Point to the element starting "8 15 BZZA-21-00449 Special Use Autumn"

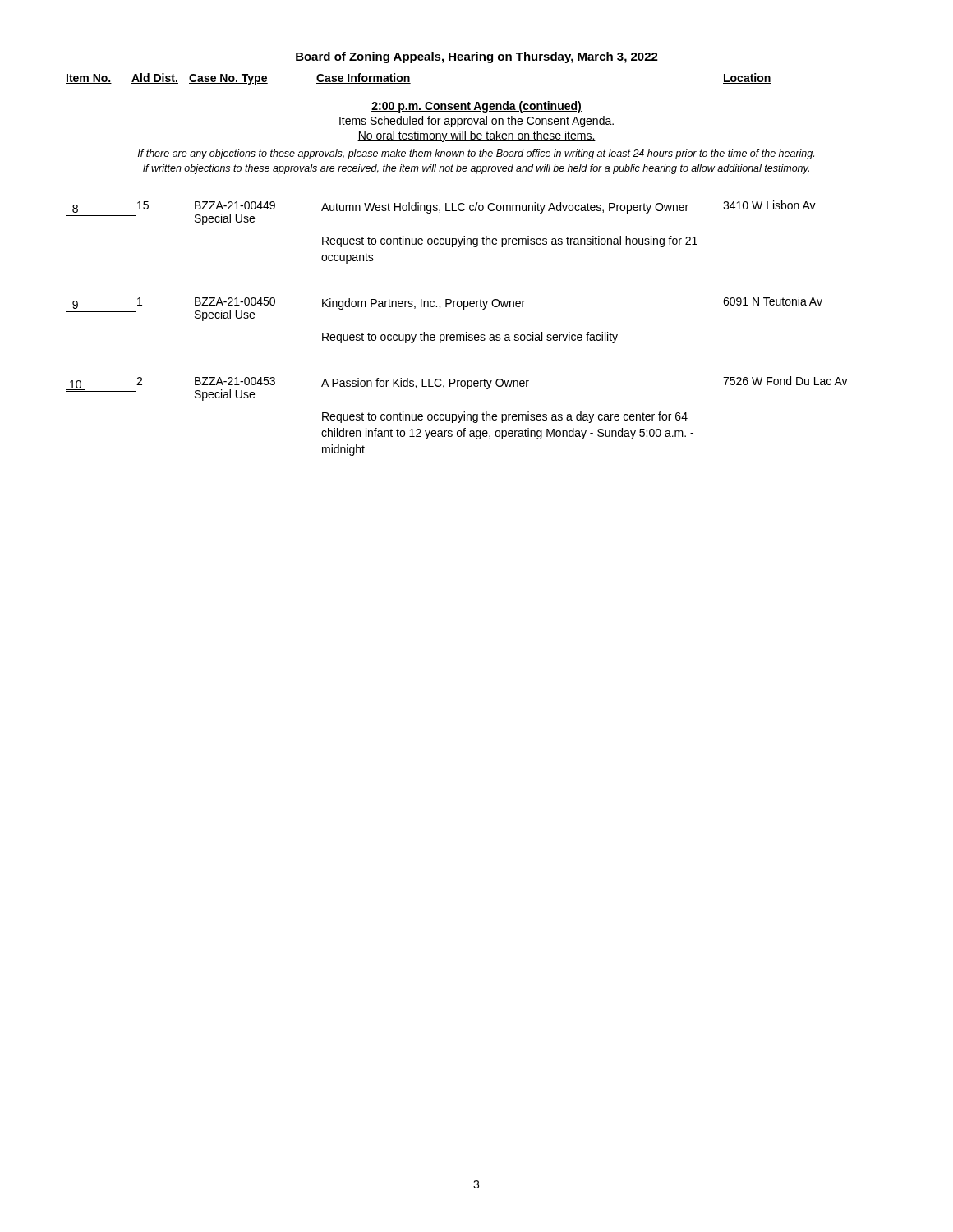click(x=476, y=232)
